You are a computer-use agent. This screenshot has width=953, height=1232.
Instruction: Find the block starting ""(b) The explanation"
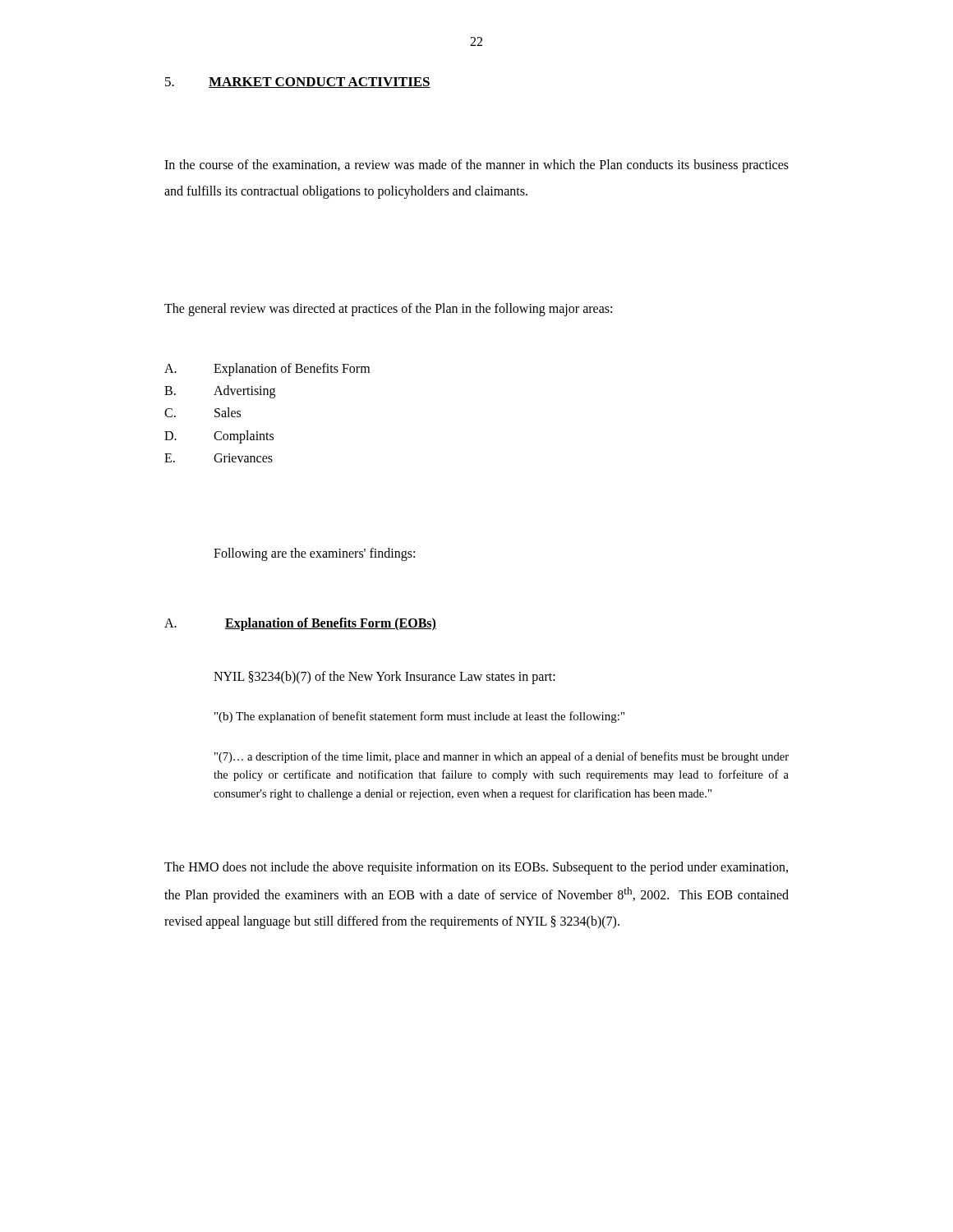point(419,716)
